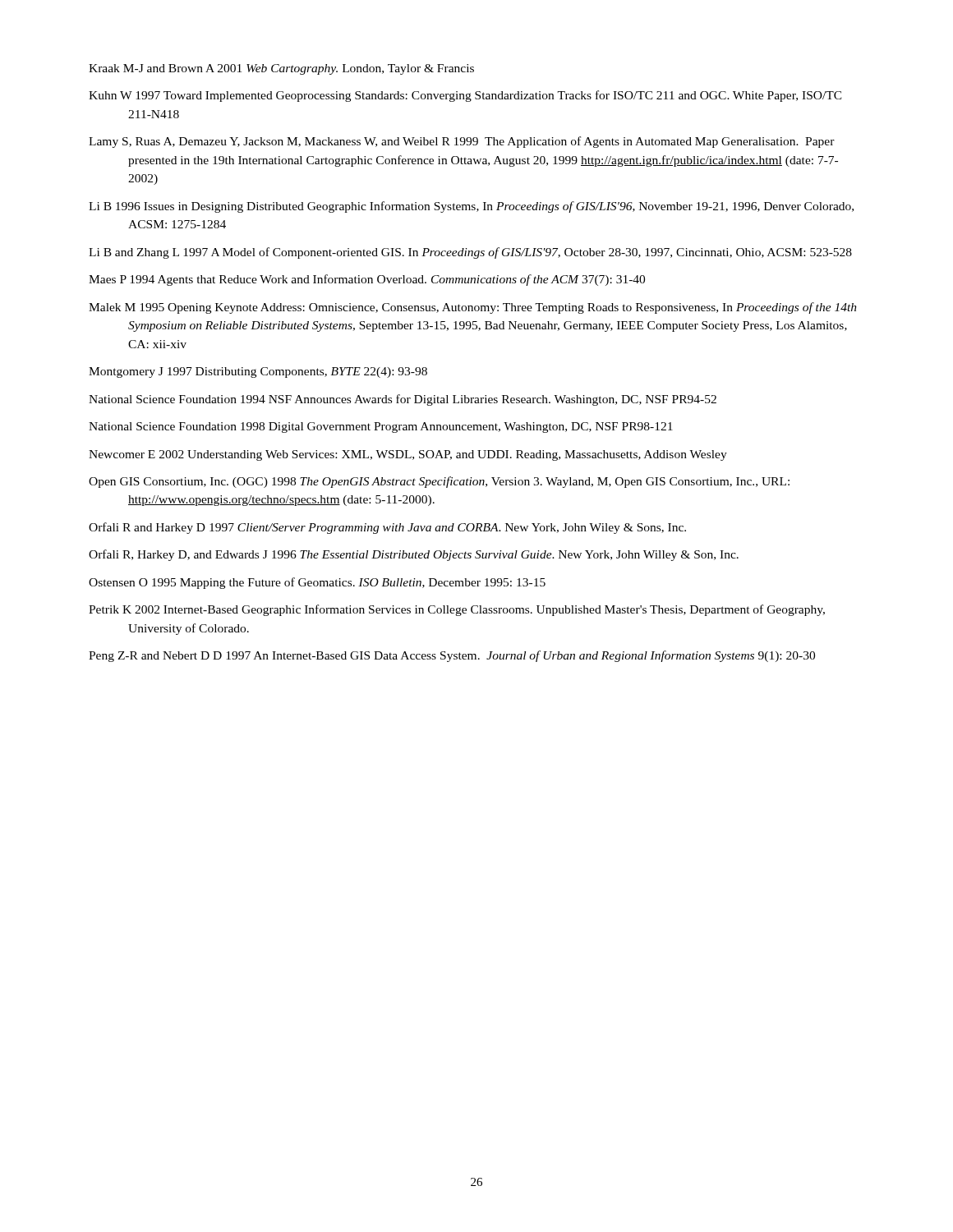
Task: Click the passage that begins "Newcomer E 2002 Understanding"
Action: click(x=408, y=453)
